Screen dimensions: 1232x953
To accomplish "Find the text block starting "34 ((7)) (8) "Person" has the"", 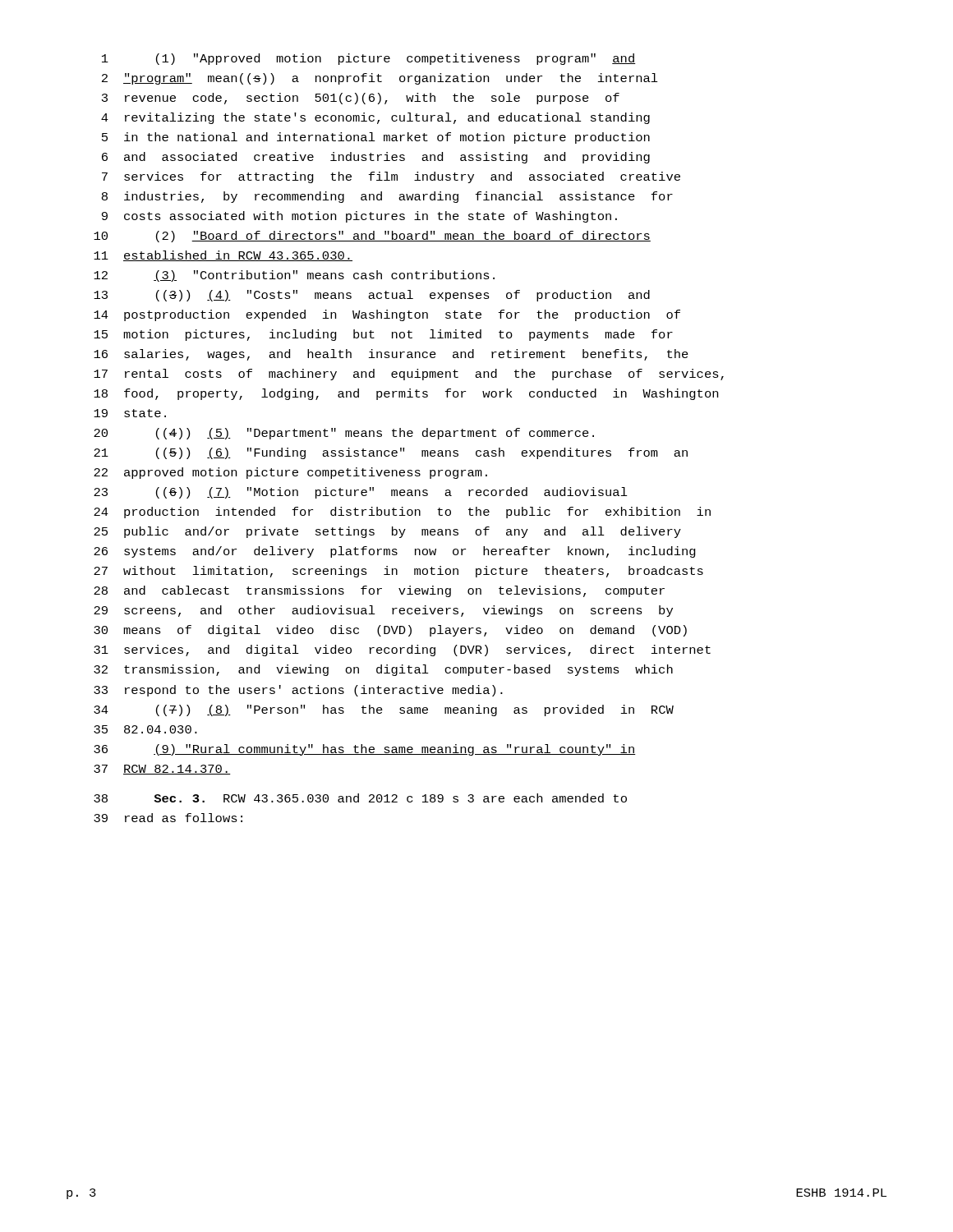I will point(476,720).
